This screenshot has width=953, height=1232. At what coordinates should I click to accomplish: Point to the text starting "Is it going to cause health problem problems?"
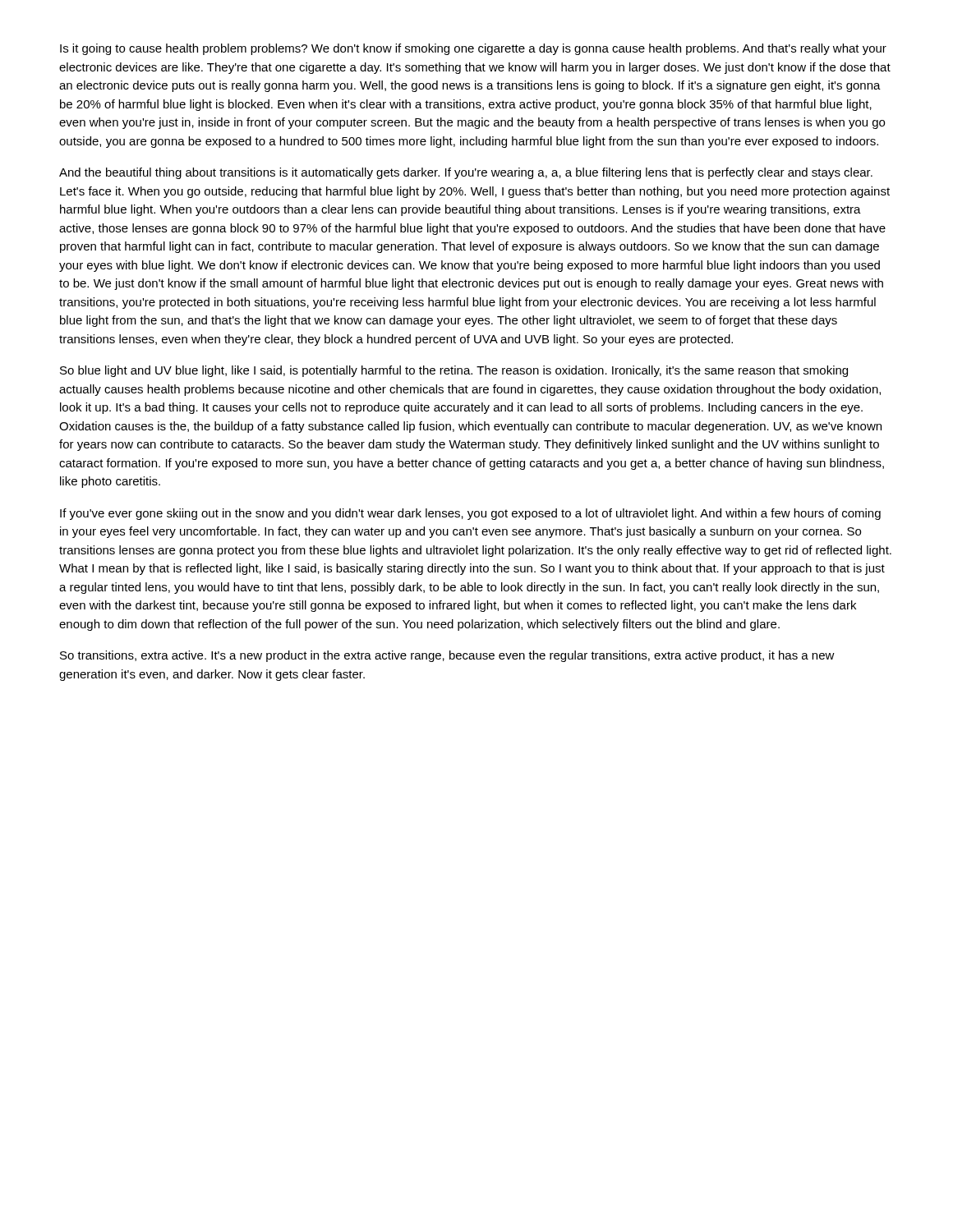point(475,94)
